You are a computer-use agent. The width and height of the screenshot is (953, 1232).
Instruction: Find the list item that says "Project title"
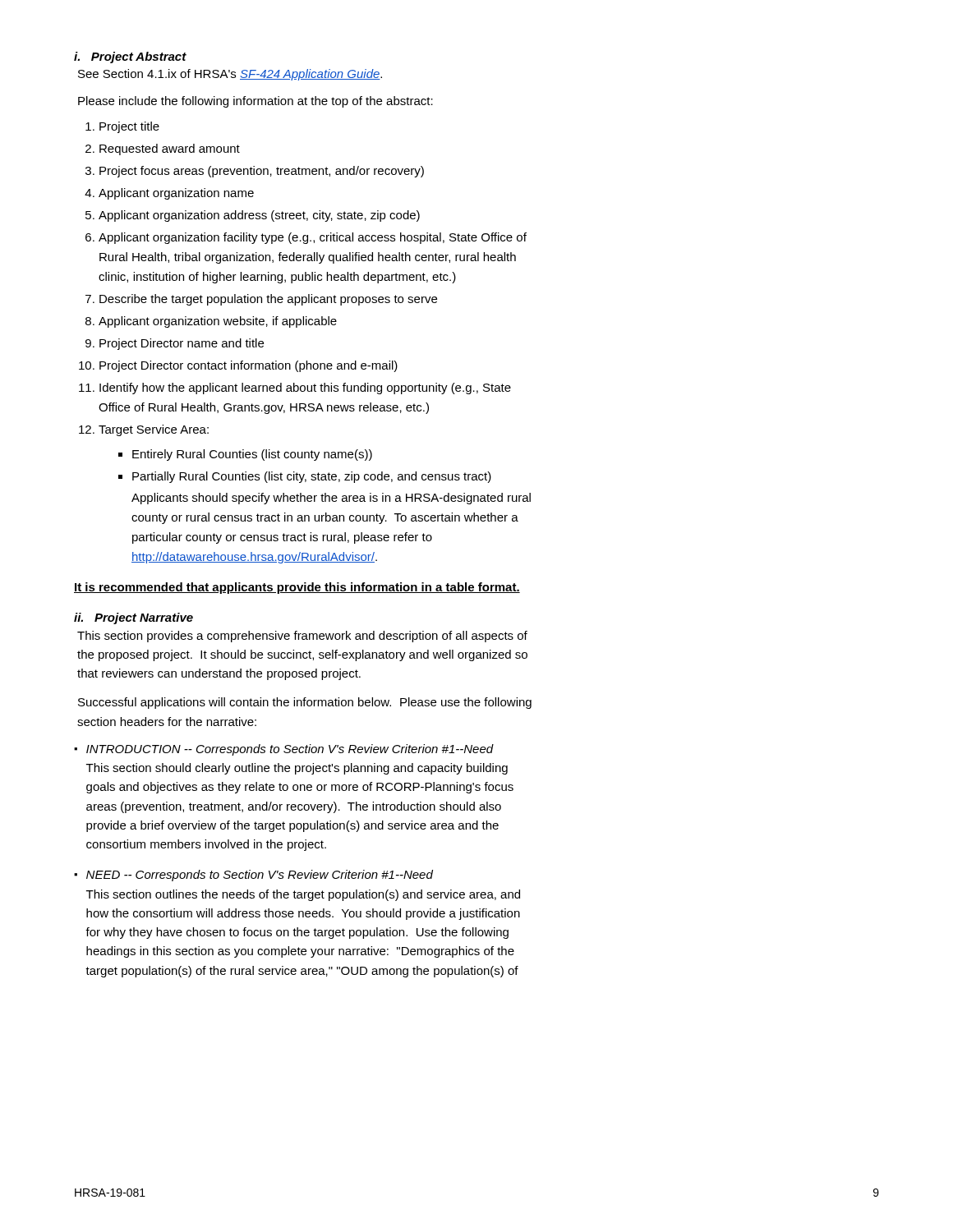[129, 127]
